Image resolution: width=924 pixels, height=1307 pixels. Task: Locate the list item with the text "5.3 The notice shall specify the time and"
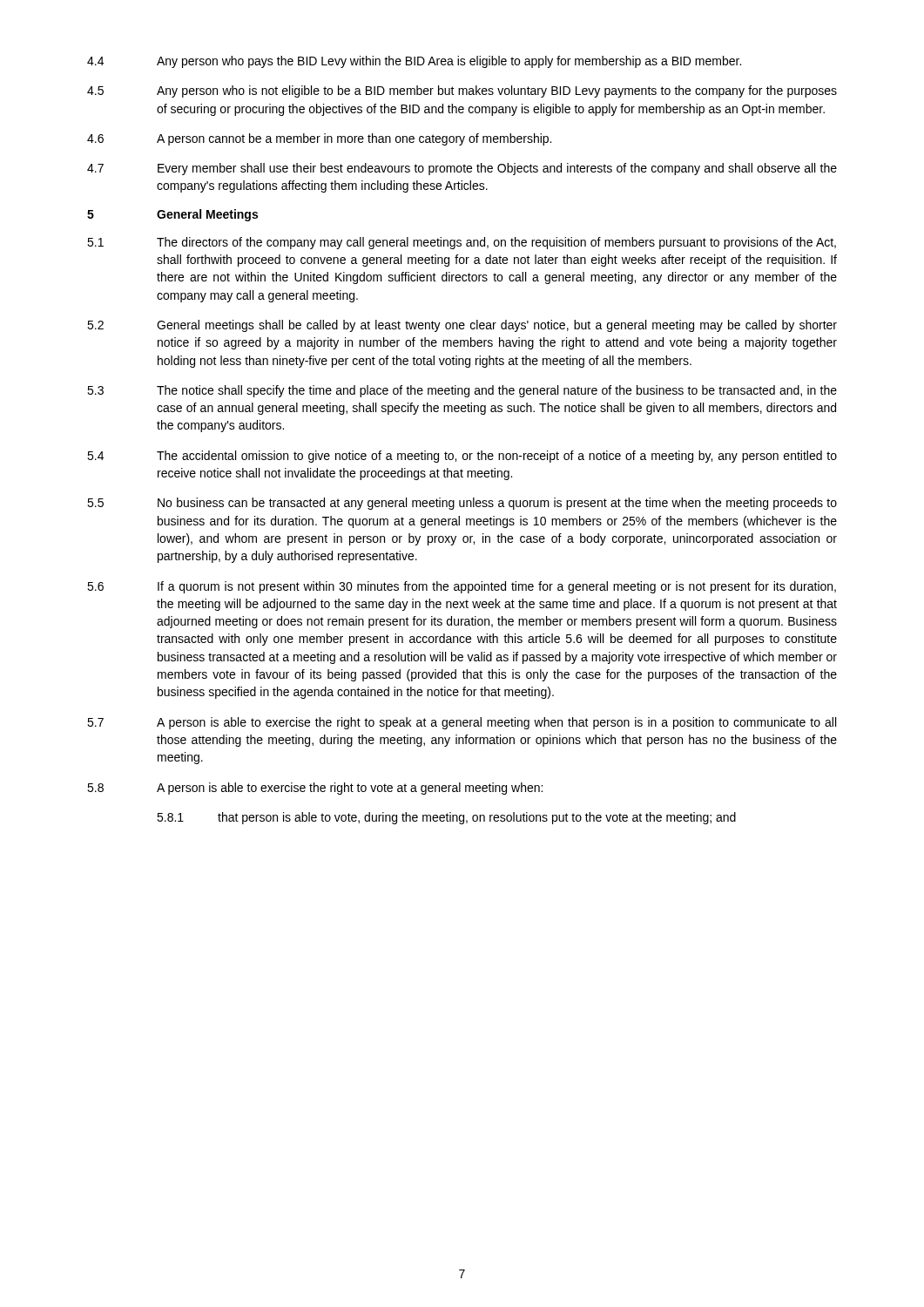tap(462, 408)
